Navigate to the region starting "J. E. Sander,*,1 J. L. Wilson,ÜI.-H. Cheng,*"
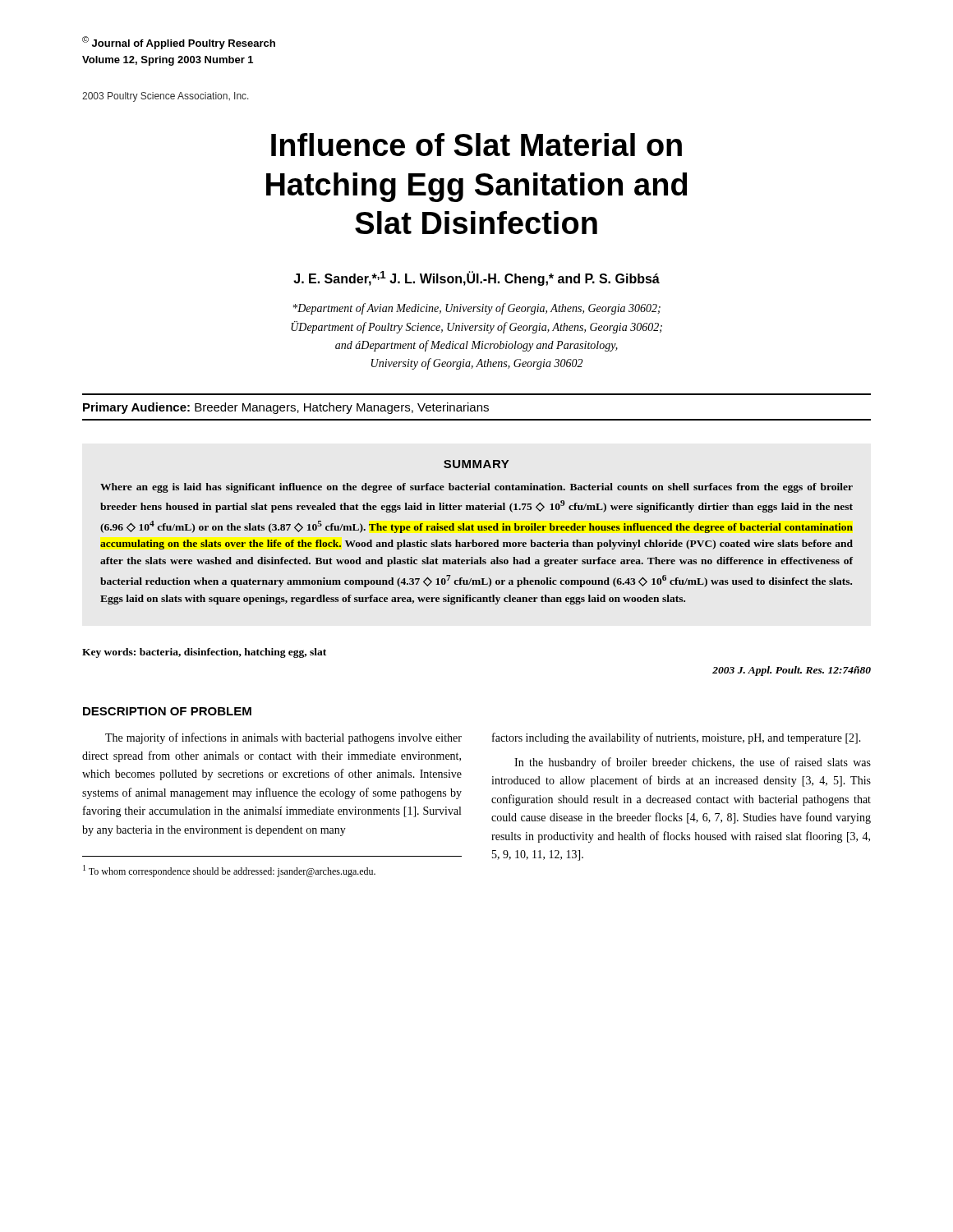 pyautogui.click(x=476, y=277)
